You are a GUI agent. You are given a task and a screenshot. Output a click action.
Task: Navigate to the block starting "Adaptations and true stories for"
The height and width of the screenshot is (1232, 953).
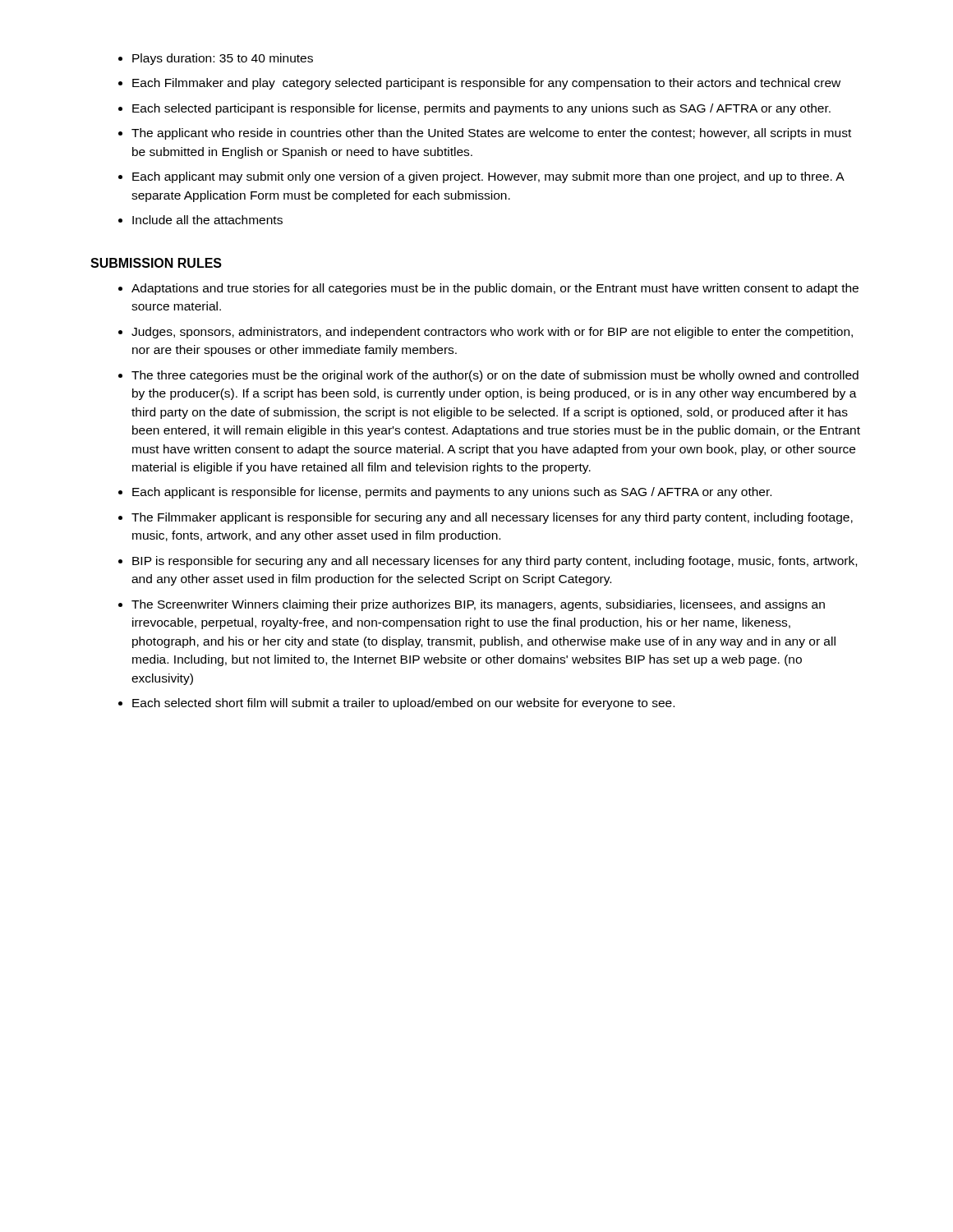[x=495, y=297]
